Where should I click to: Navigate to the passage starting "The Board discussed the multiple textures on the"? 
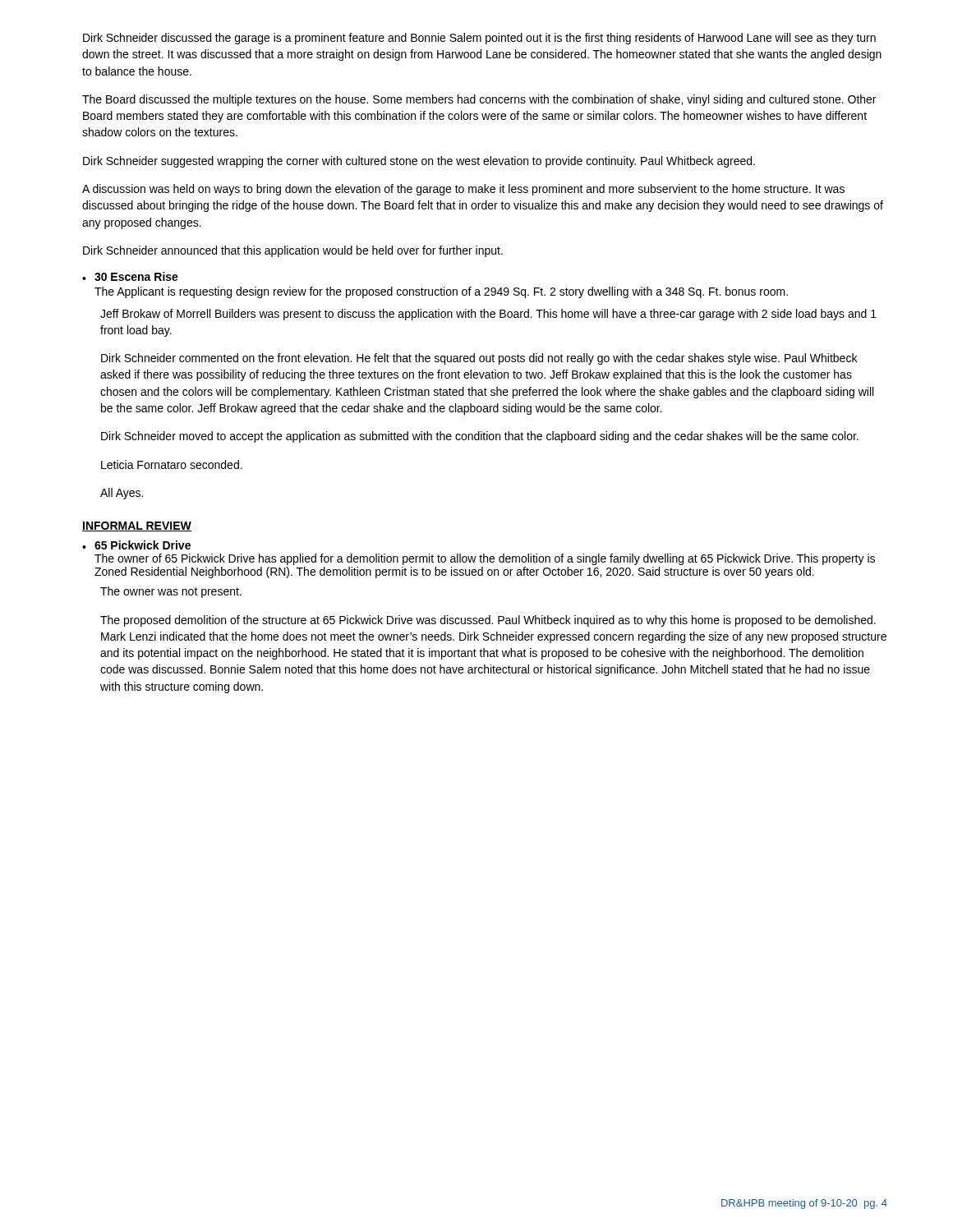[479, 116]
